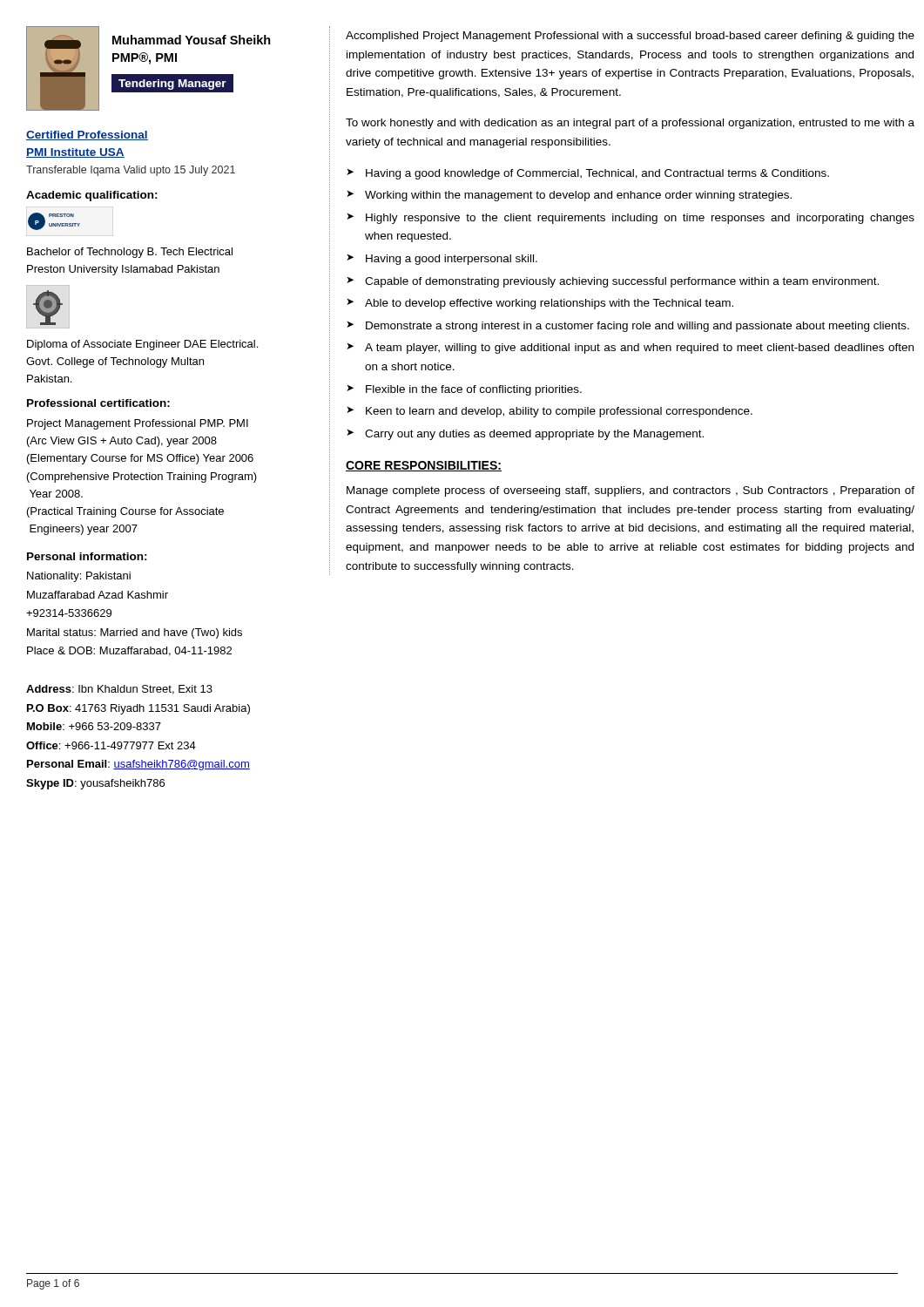Where is the passage that starts "Carry out any duties as deemed"?

pos(535,433)
